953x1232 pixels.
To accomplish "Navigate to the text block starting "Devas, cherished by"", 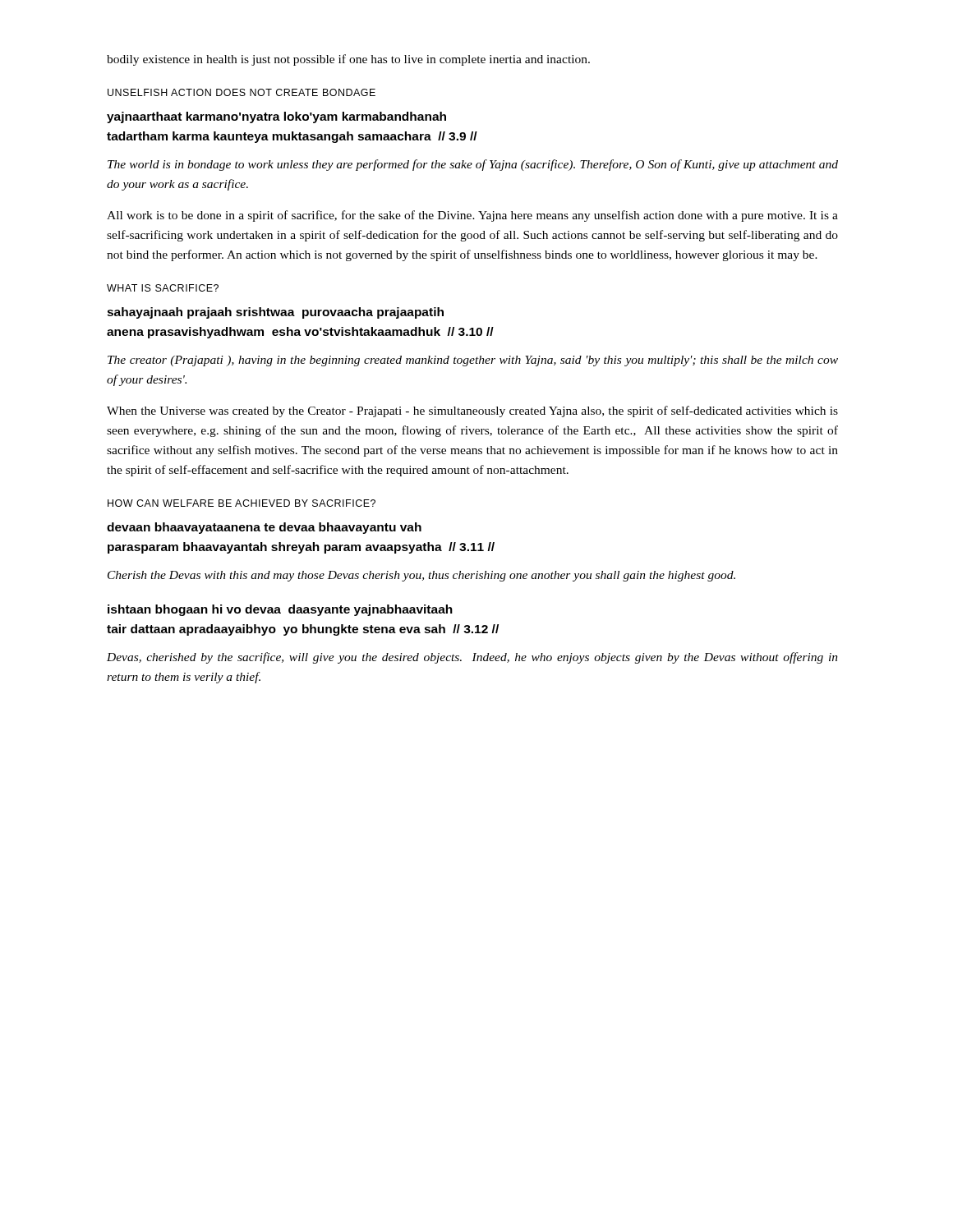I will tap(472, 667).
